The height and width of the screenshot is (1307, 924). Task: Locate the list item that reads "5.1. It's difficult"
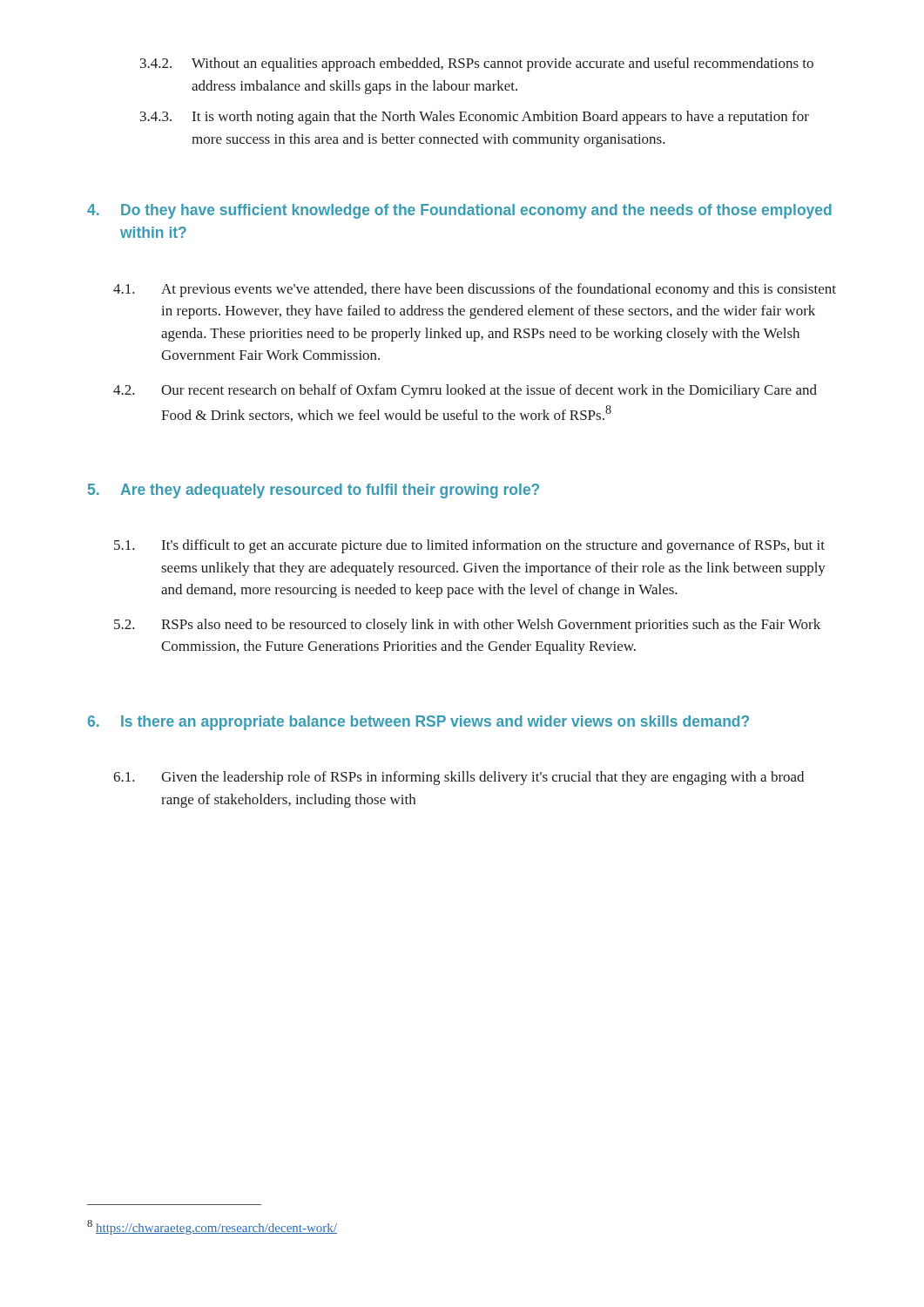click(x=475, y=568)
